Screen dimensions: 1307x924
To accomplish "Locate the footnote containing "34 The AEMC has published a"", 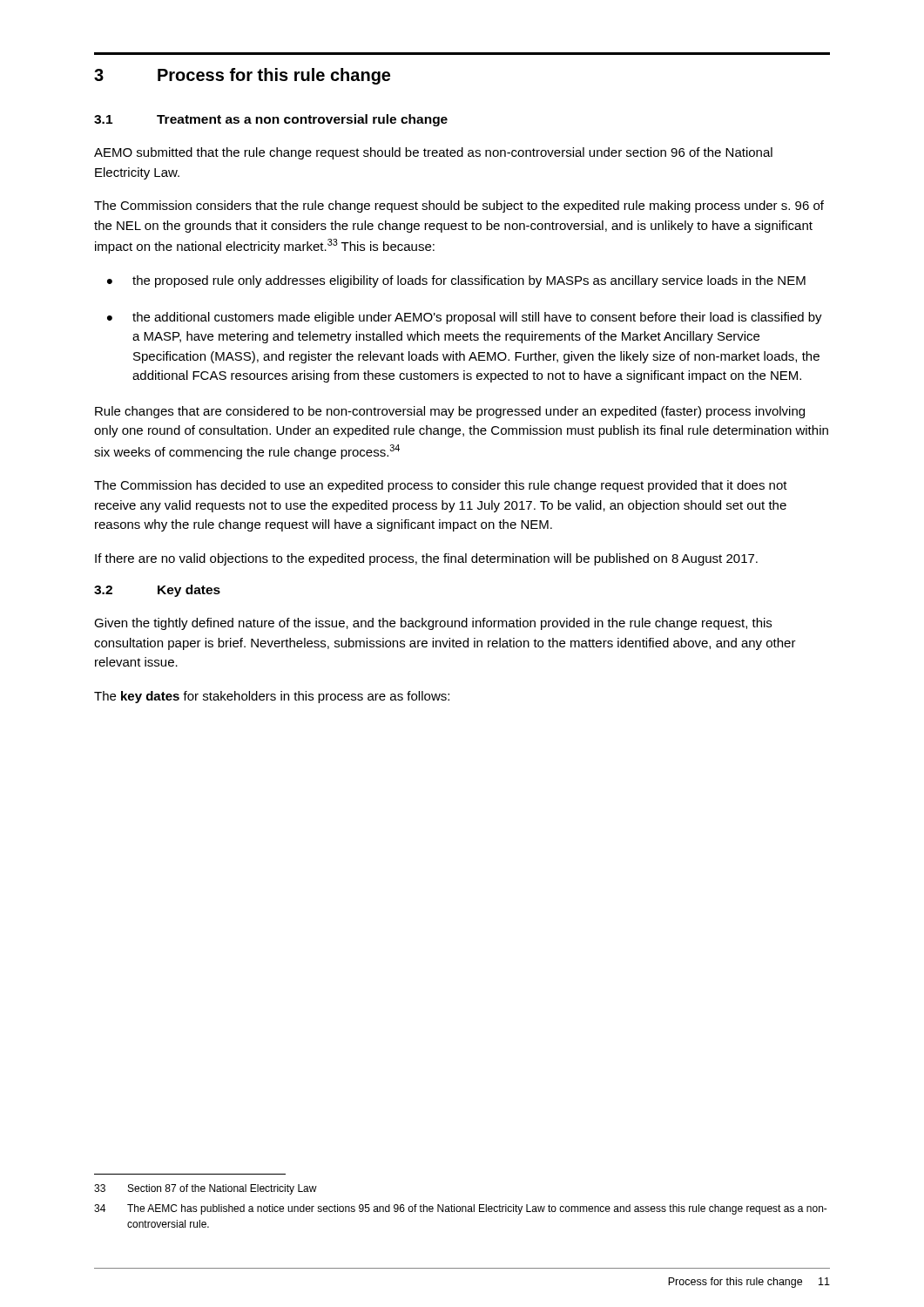I will [462, 1217].
